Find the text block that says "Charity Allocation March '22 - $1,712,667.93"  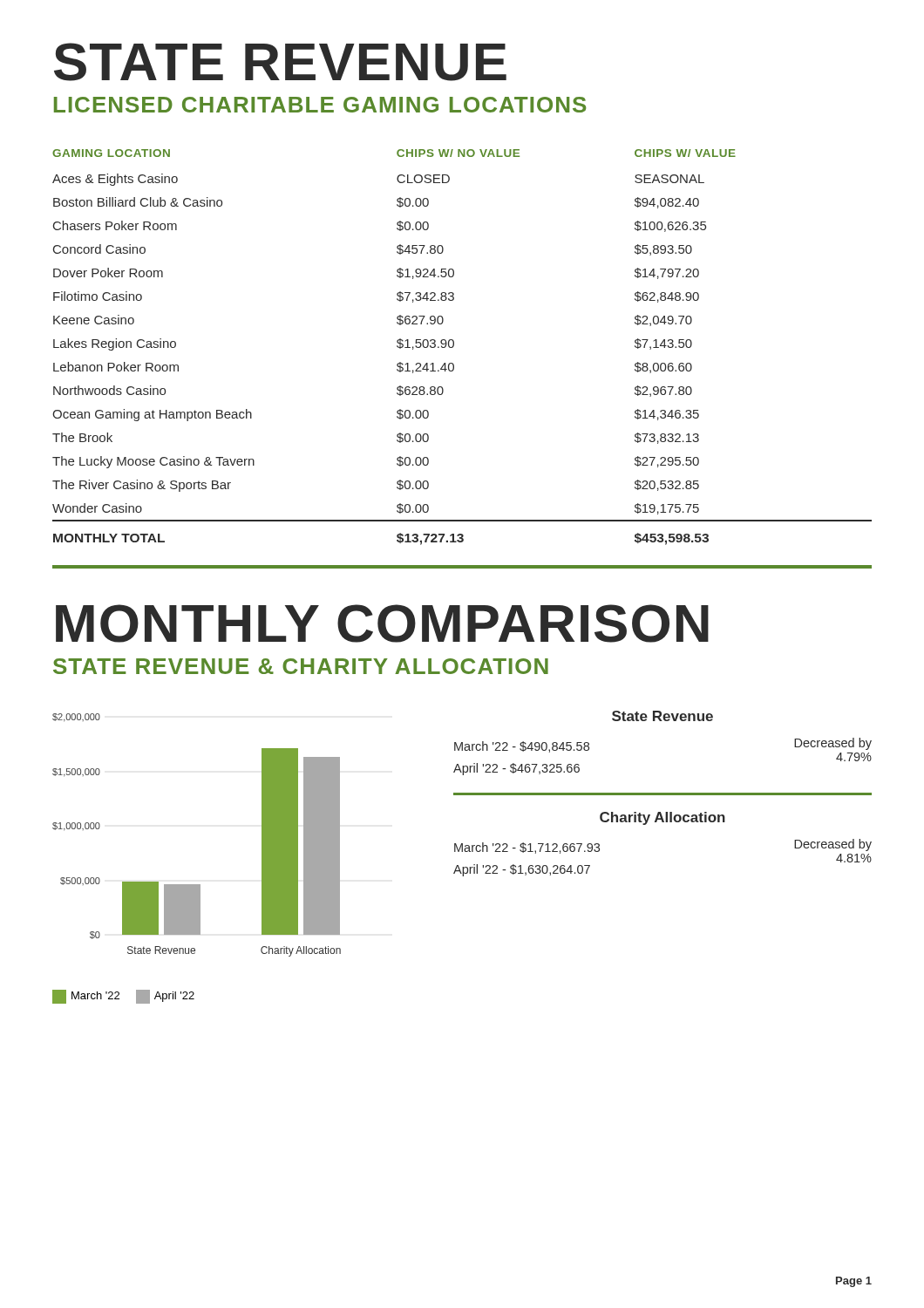662,818
